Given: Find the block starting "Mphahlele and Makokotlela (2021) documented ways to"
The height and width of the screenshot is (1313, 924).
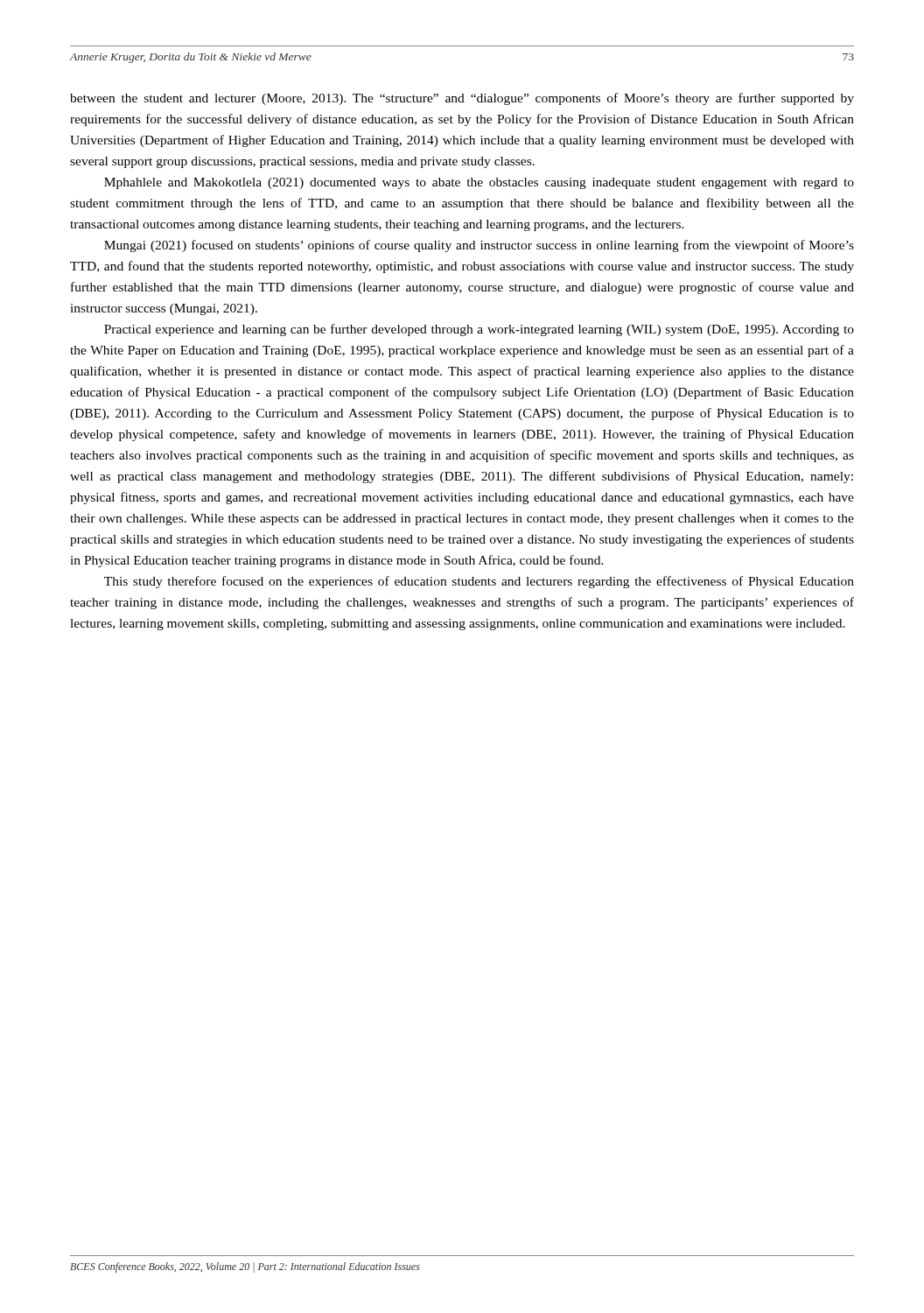Looking at the screenshot, I should [462, 203].
